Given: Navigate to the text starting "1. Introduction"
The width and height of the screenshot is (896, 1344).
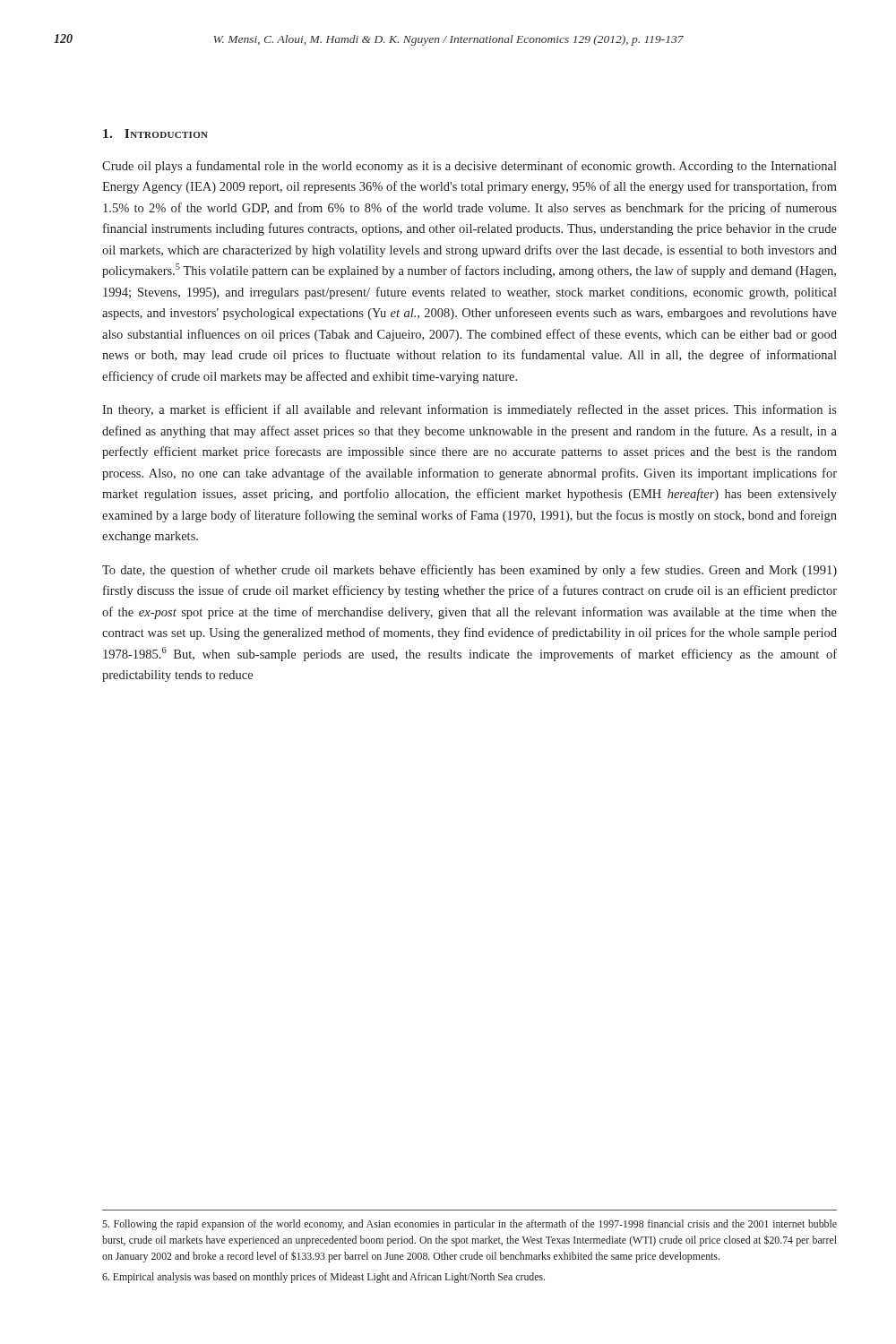Looking at the screenshot, I should pyautogui.click(x=155, y=133).
